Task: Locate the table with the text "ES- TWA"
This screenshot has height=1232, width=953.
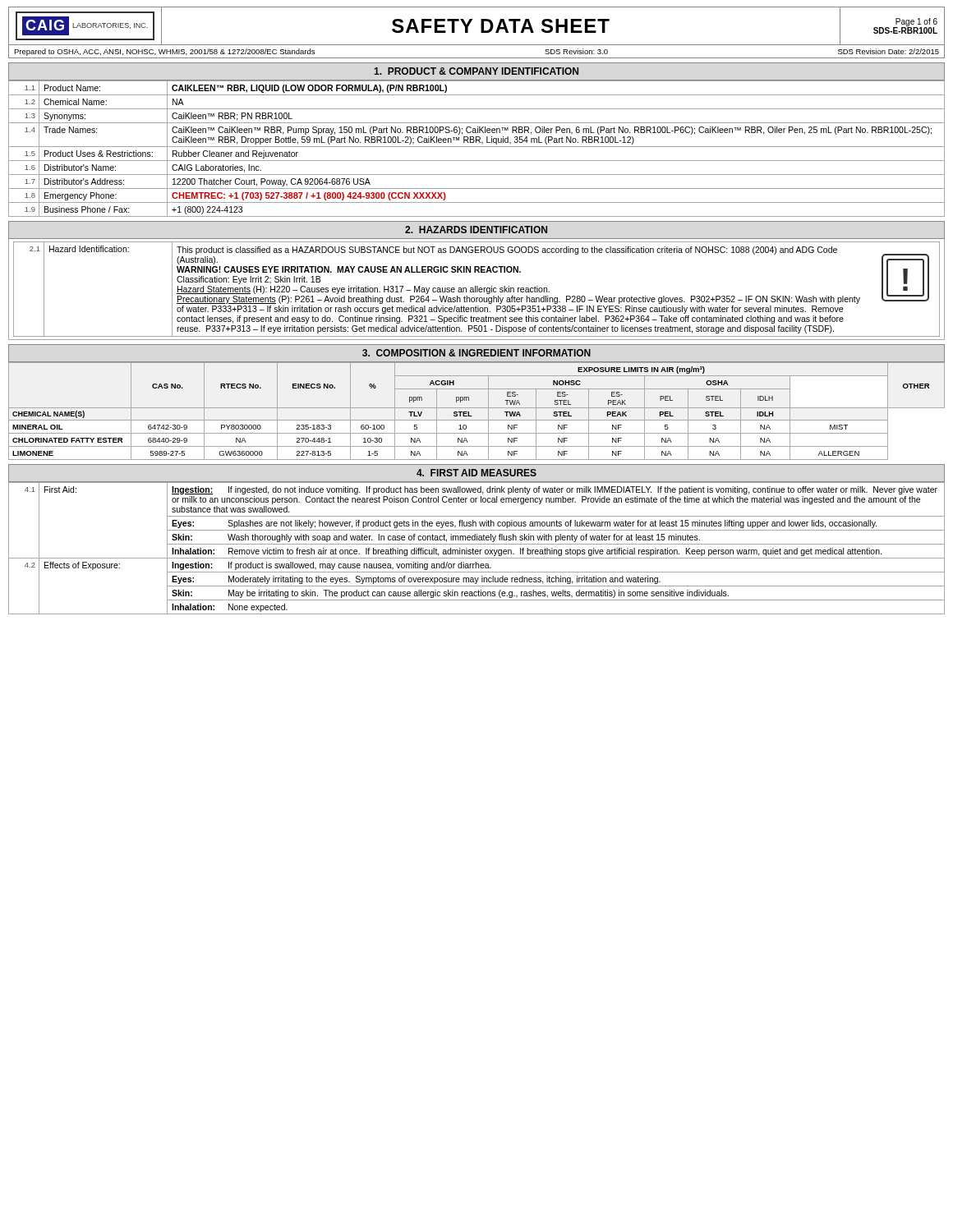Action: 476,411
